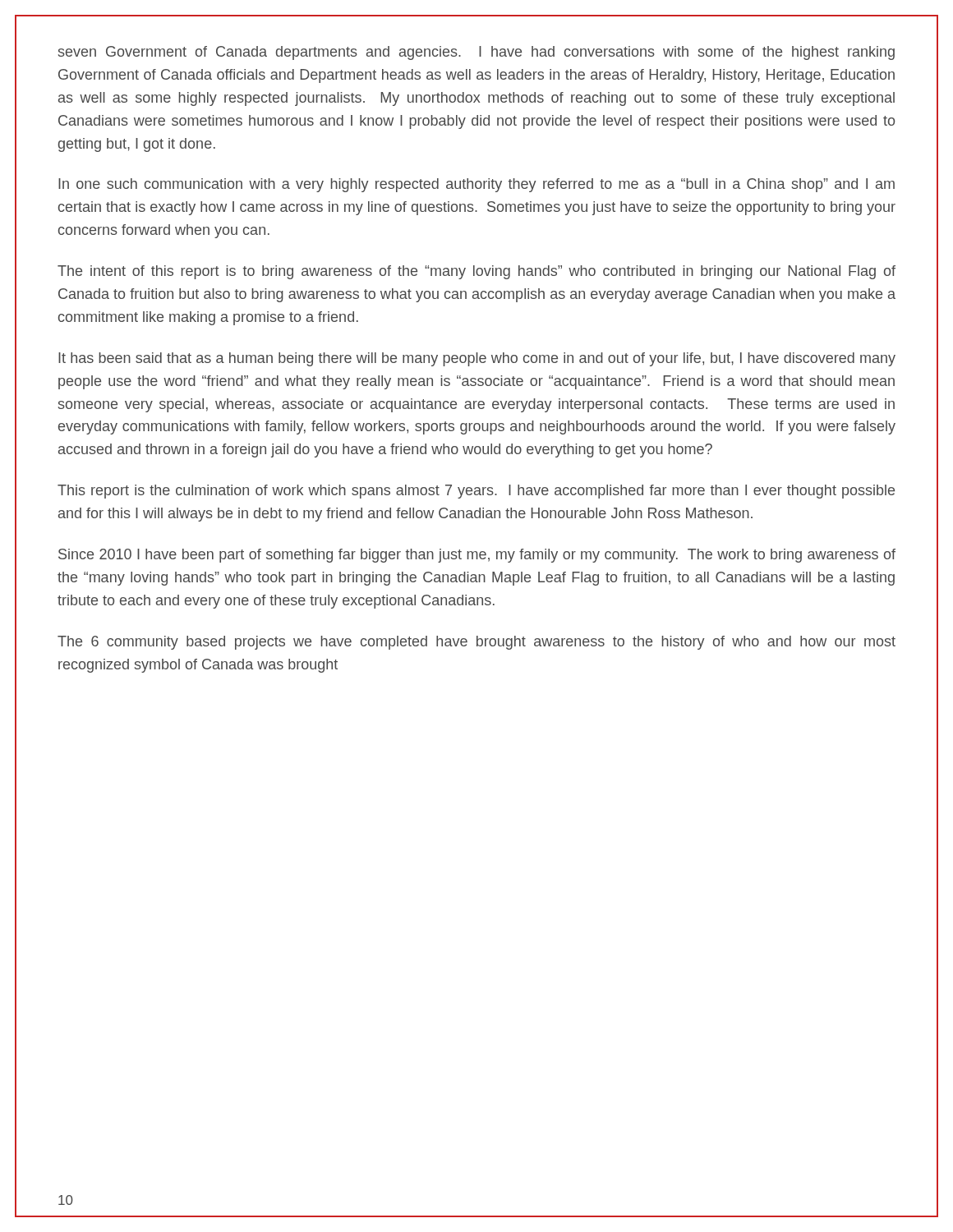Select the element starting "The 6 community"
Image resolution: width=953 pixels, height=1232 pixels.
click(476, 653)
